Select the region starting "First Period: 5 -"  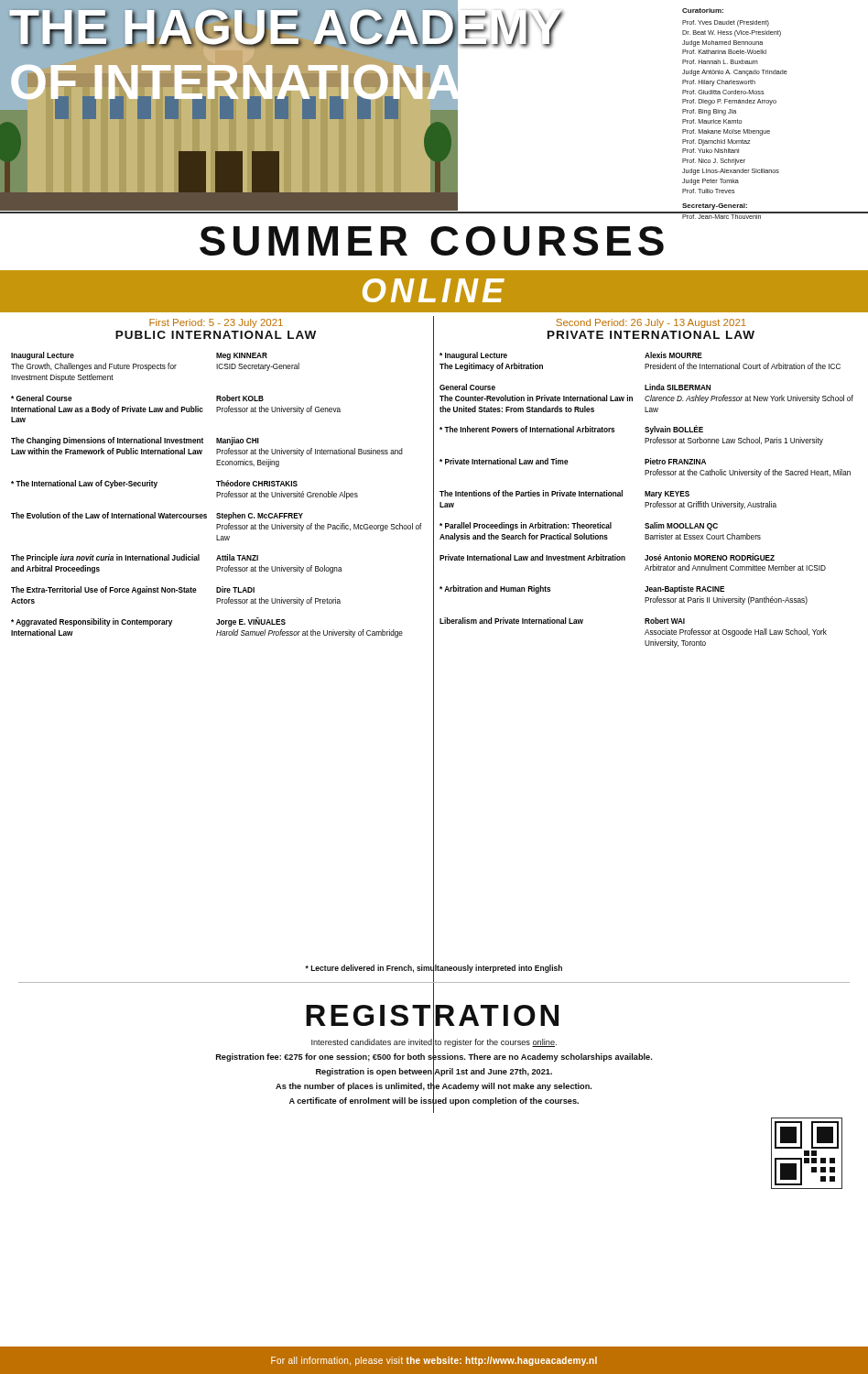coord(216,329)
